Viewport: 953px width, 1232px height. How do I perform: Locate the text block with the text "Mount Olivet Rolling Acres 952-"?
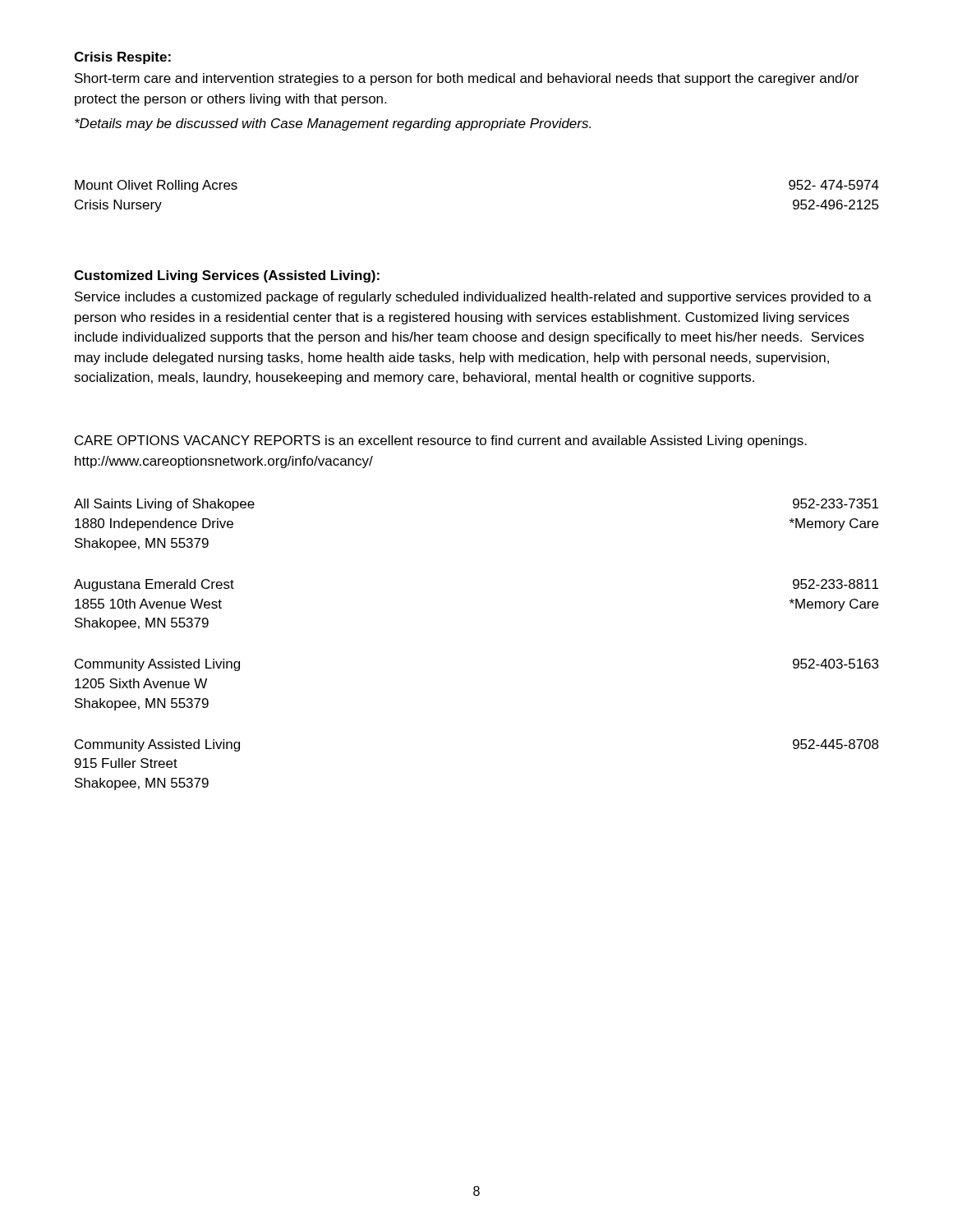click(x=151, y=186)
